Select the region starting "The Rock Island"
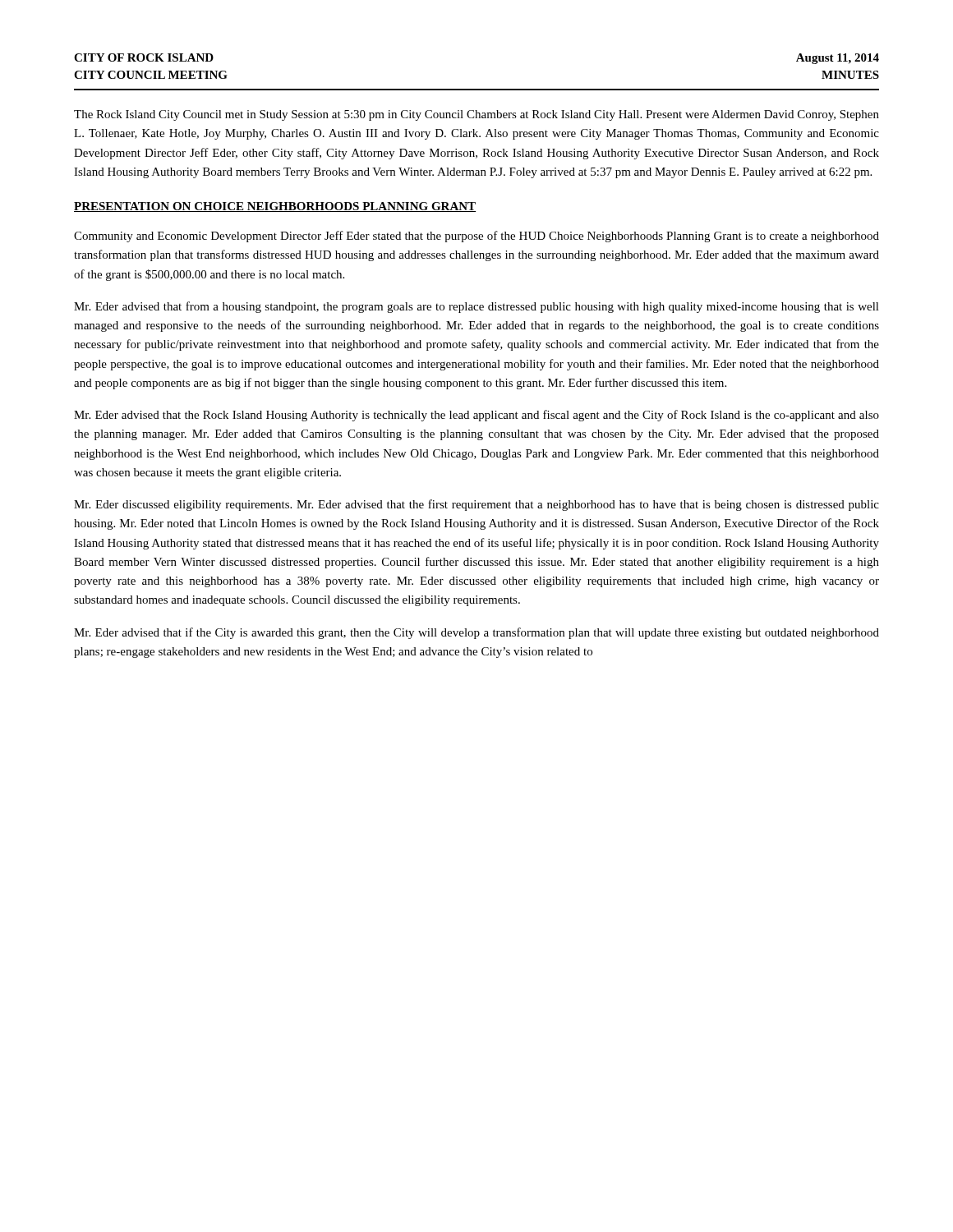The height and width of the screenshot is (1232, 953). [476, 143]
